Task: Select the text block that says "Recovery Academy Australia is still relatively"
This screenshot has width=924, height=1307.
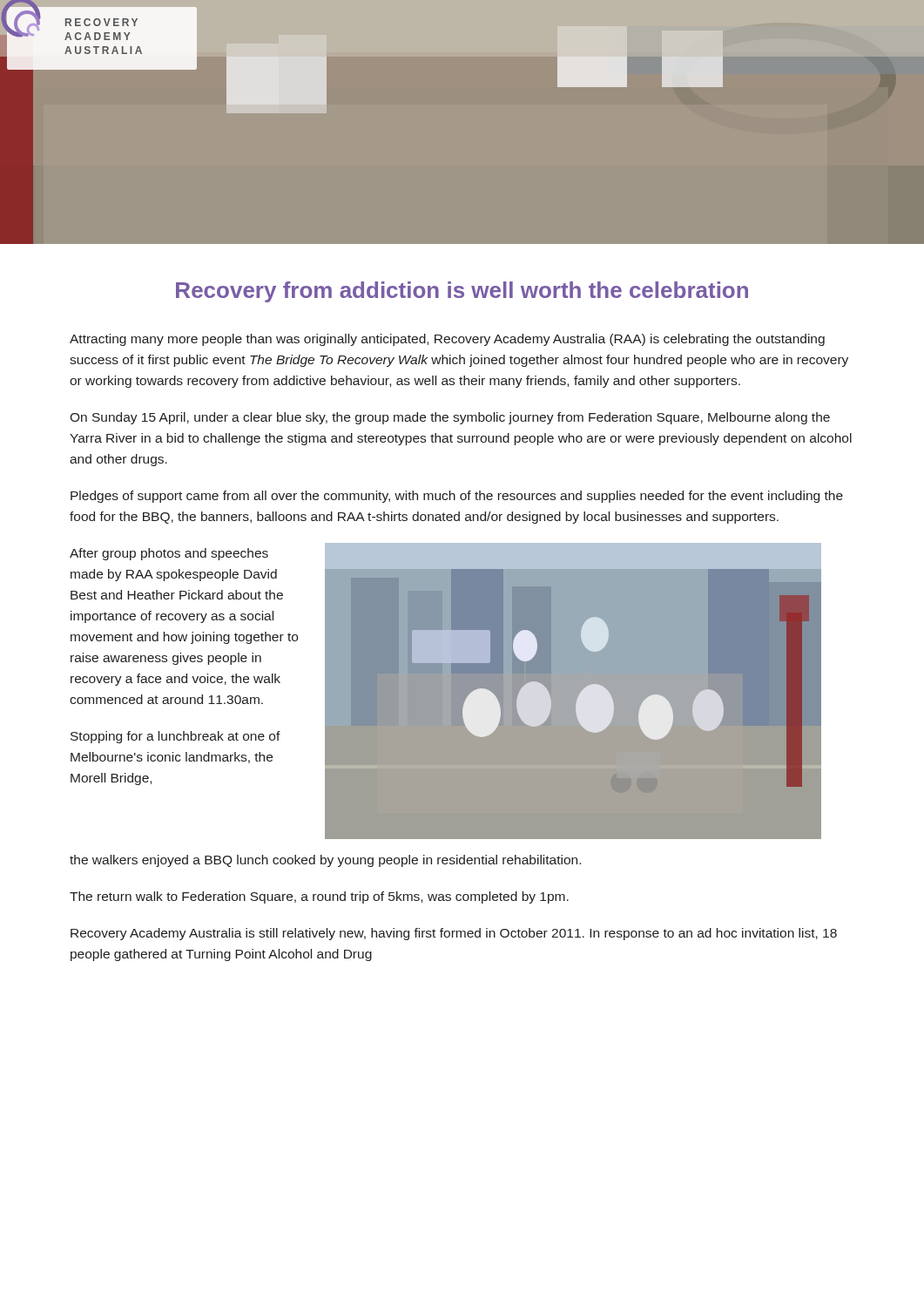Action: (453, 943)
